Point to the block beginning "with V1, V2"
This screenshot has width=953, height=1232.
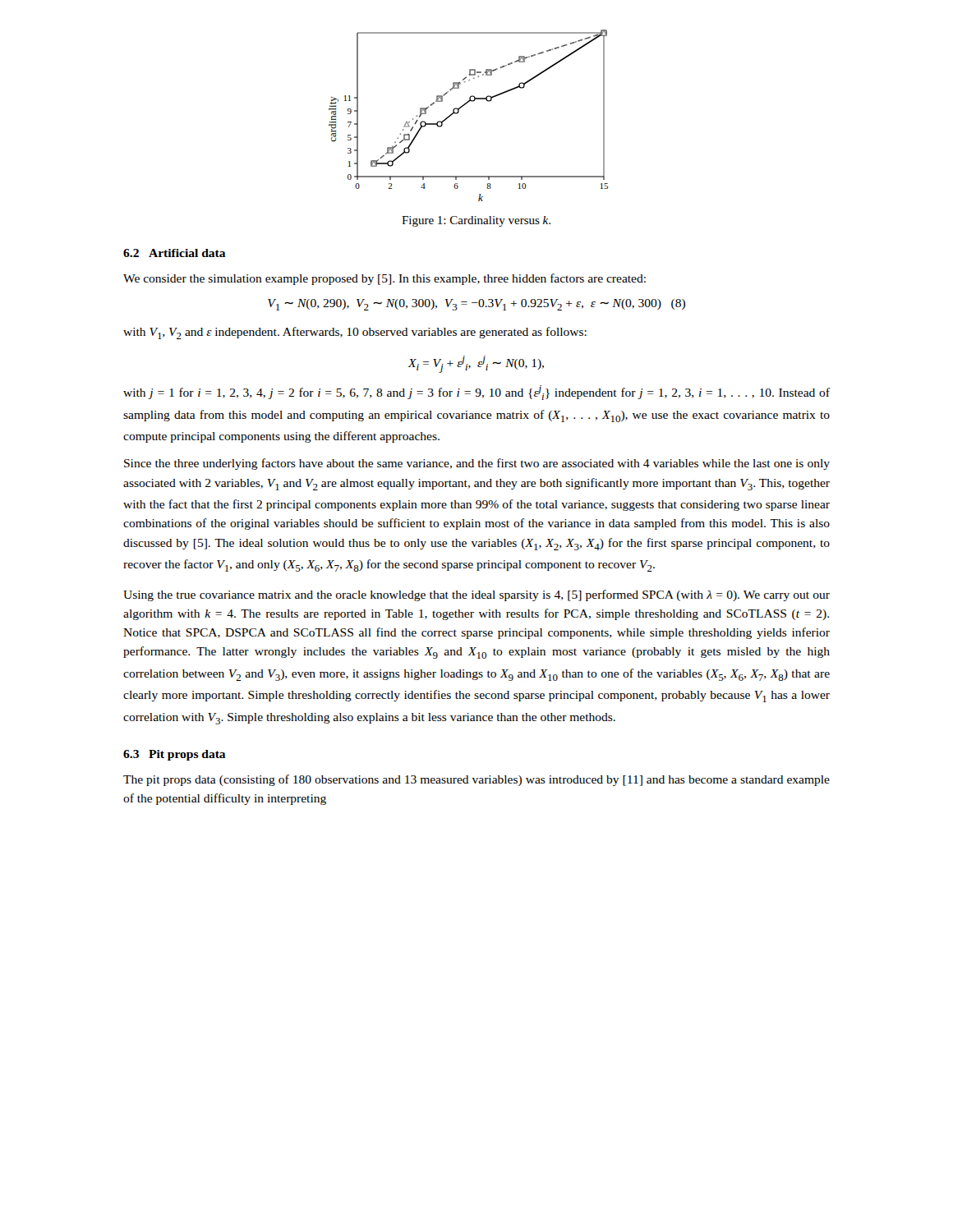coord(476,333)
